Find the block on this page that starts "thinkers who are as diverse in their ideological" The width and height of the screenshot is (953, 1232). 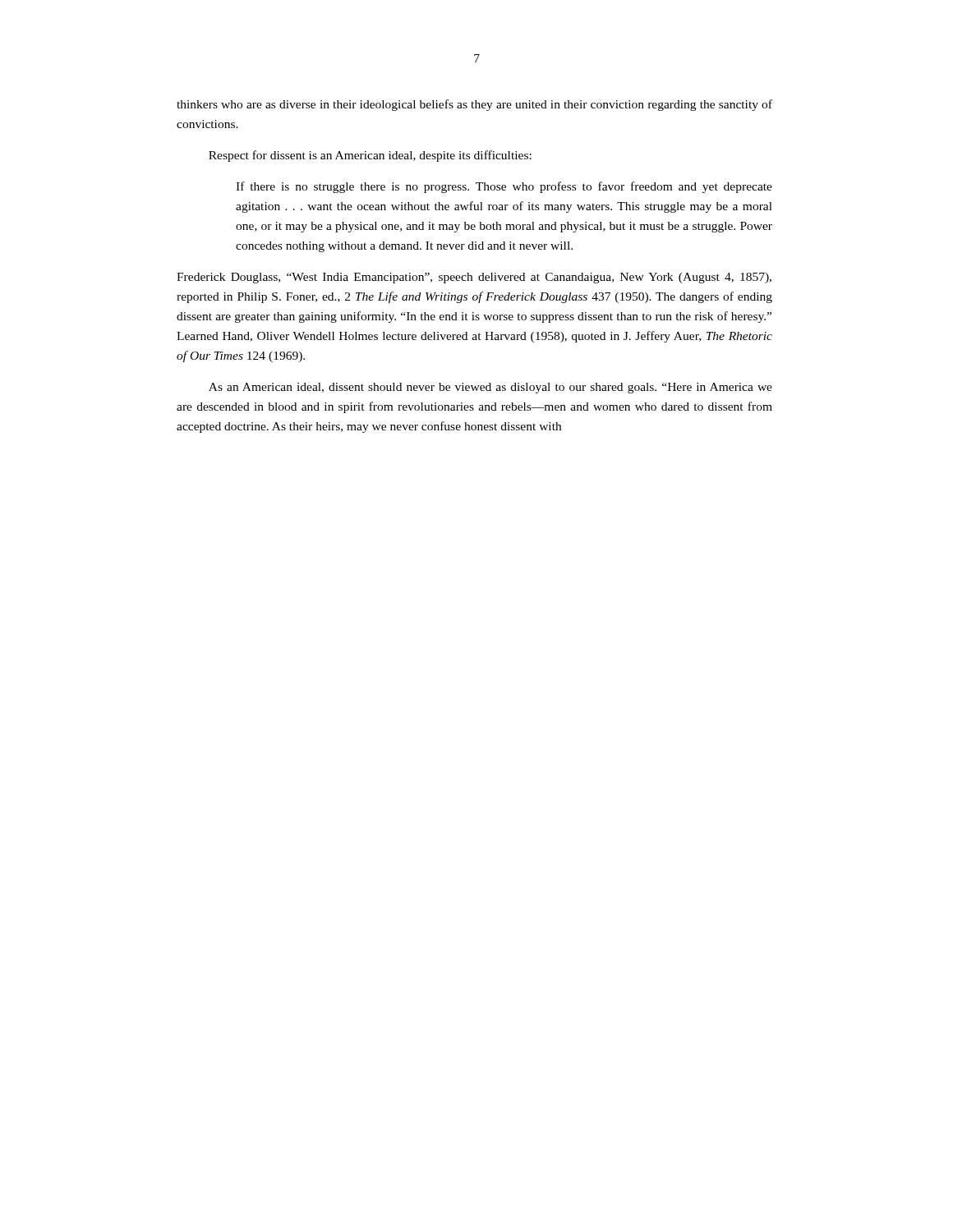pos(474,114)
